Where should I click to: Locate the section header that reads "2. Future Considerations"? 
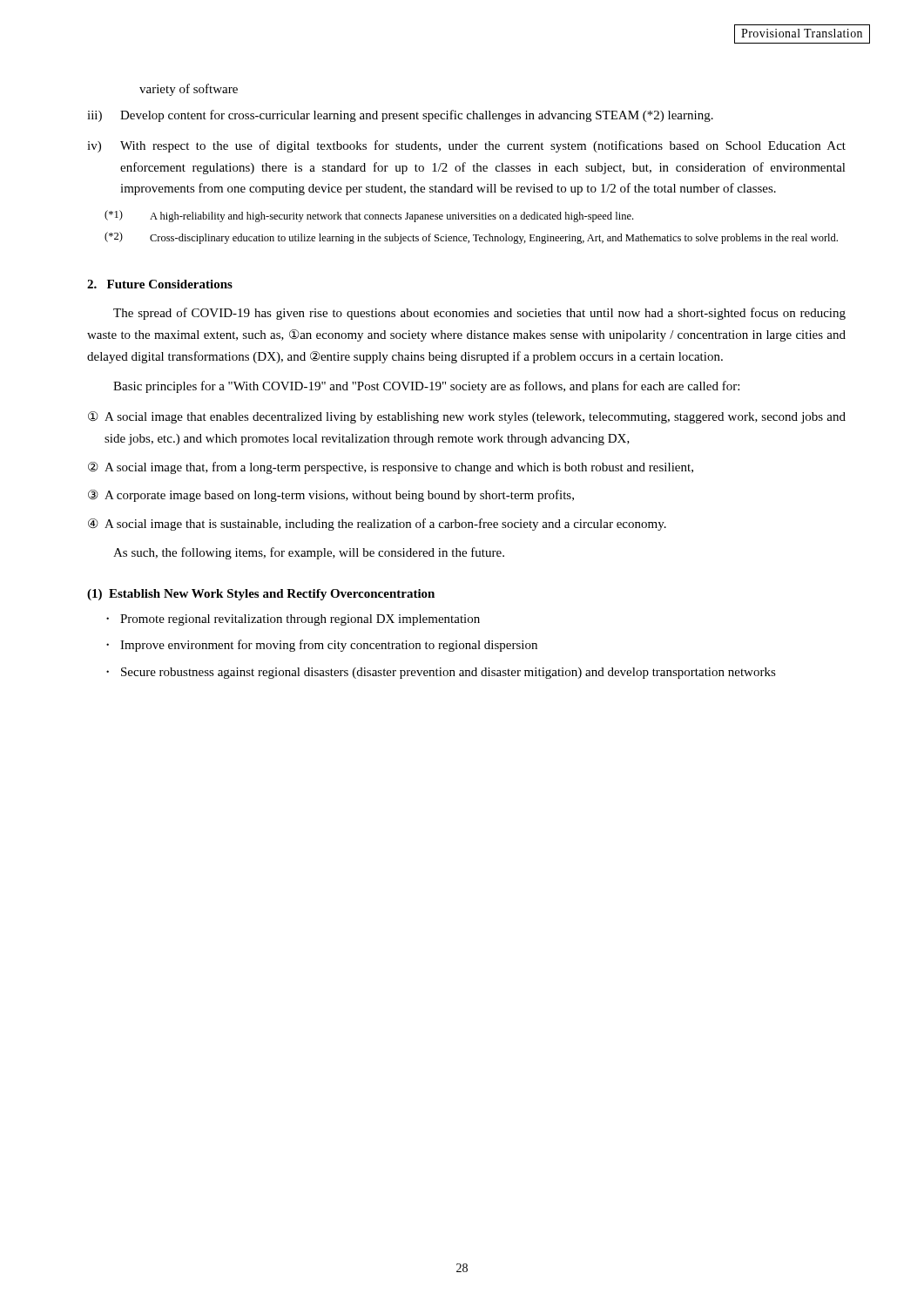pos(160,284)
